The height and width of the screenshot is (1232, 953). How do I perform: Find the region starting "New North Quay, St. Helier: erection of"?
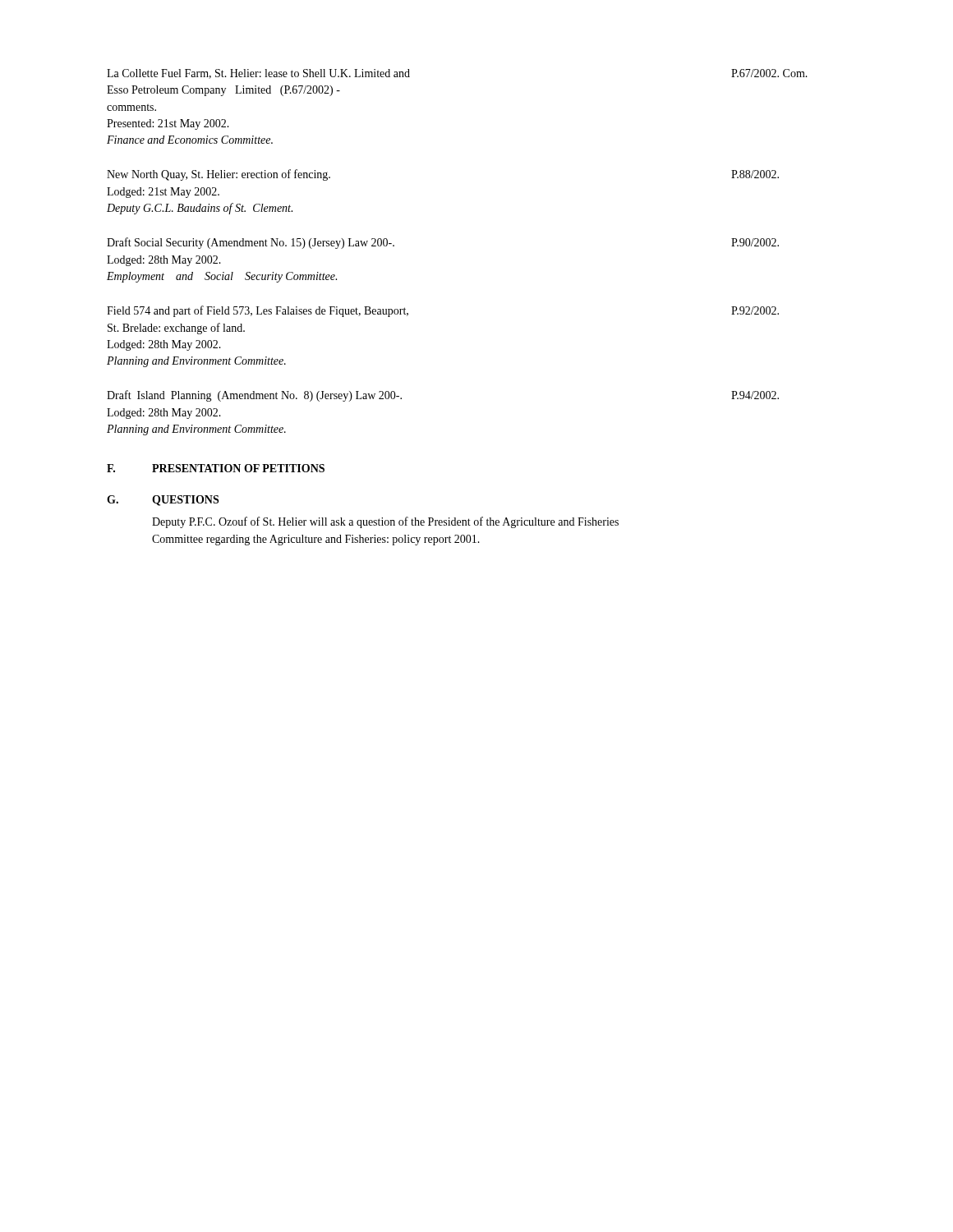[x=219, y=192]
